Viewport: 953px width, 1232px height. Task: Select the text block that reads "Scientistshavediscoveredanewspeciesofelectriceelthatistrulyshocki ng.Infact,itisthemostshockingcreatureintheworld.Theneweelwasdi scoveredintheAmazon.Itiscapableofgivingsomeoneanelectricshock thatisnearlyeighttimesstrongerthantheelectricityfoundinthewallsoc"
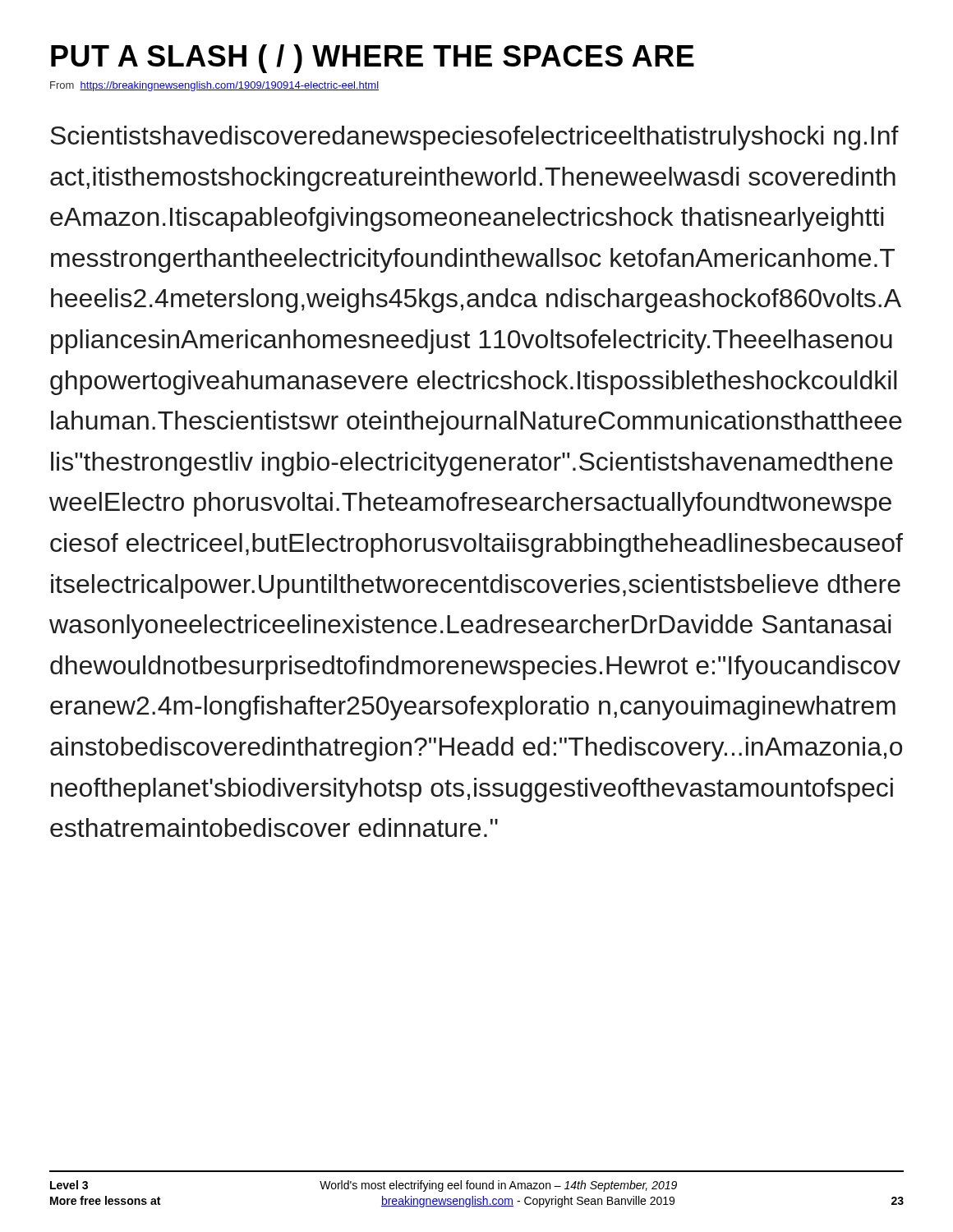pos(476,482)
